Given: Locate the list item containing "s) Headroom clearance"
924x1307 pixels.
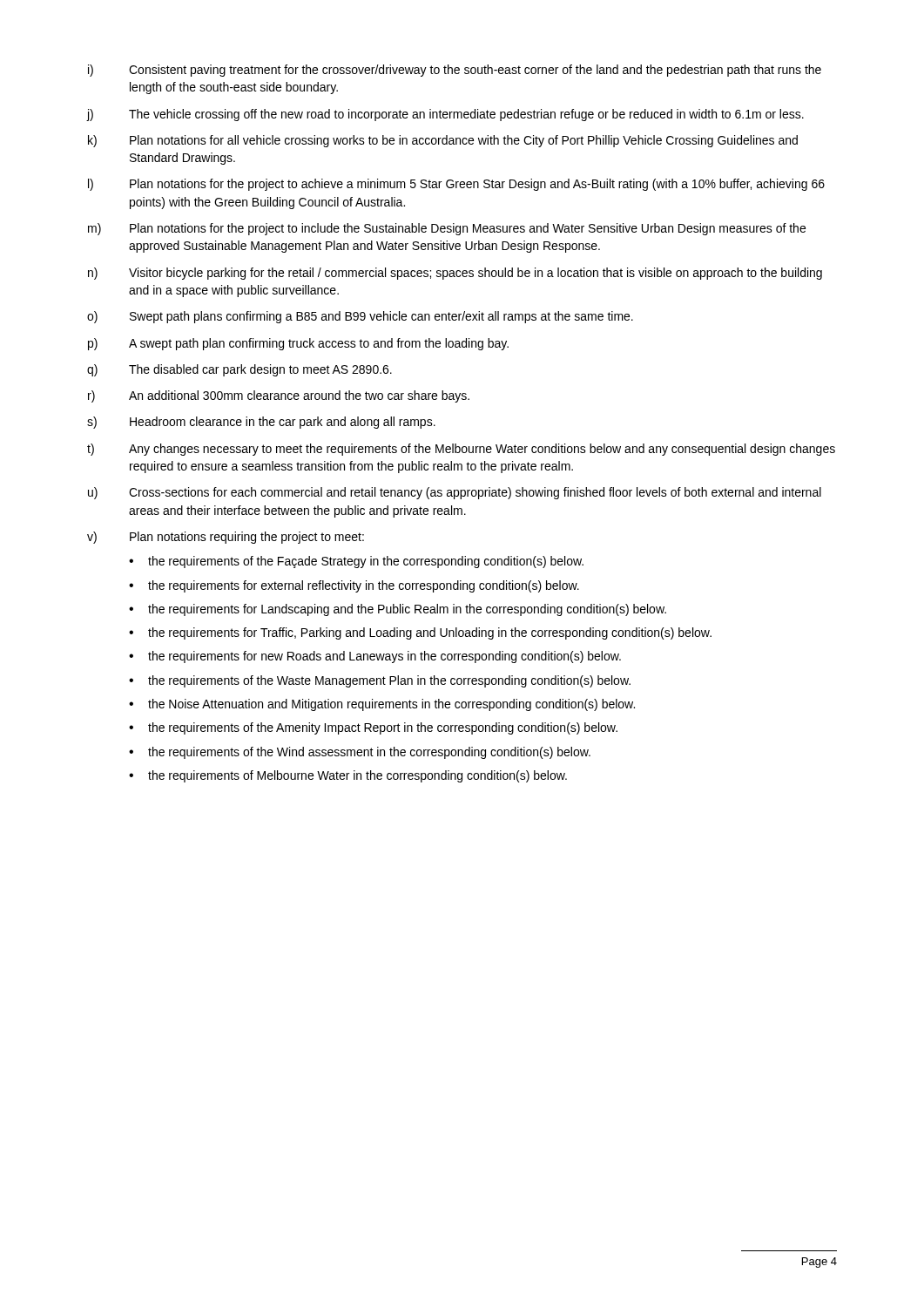Looking at the screenshot, I should pos(261,423).
